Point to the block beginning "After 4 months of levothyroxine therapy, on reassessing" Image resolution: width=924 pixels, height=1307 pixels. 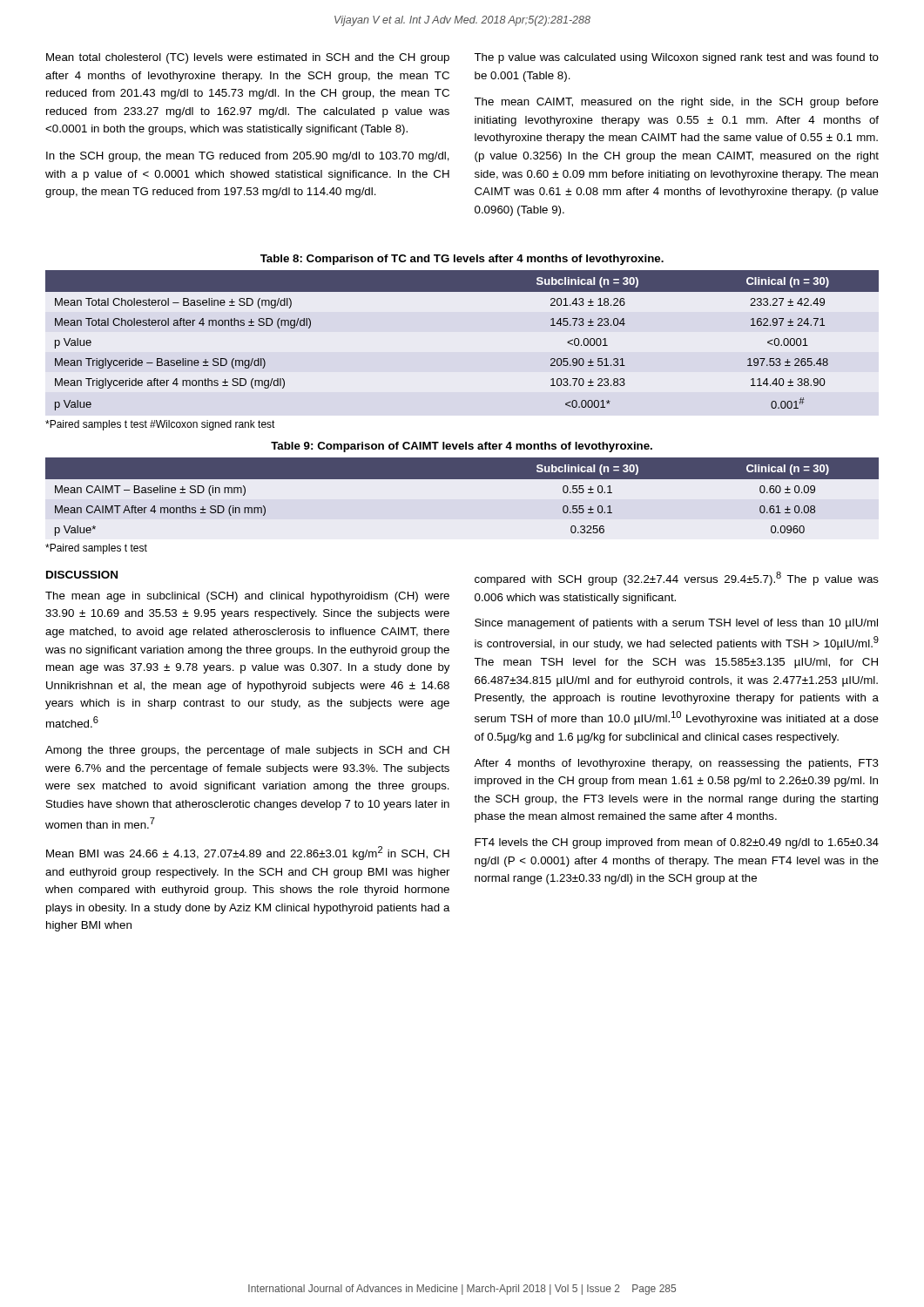pos(676,790)
